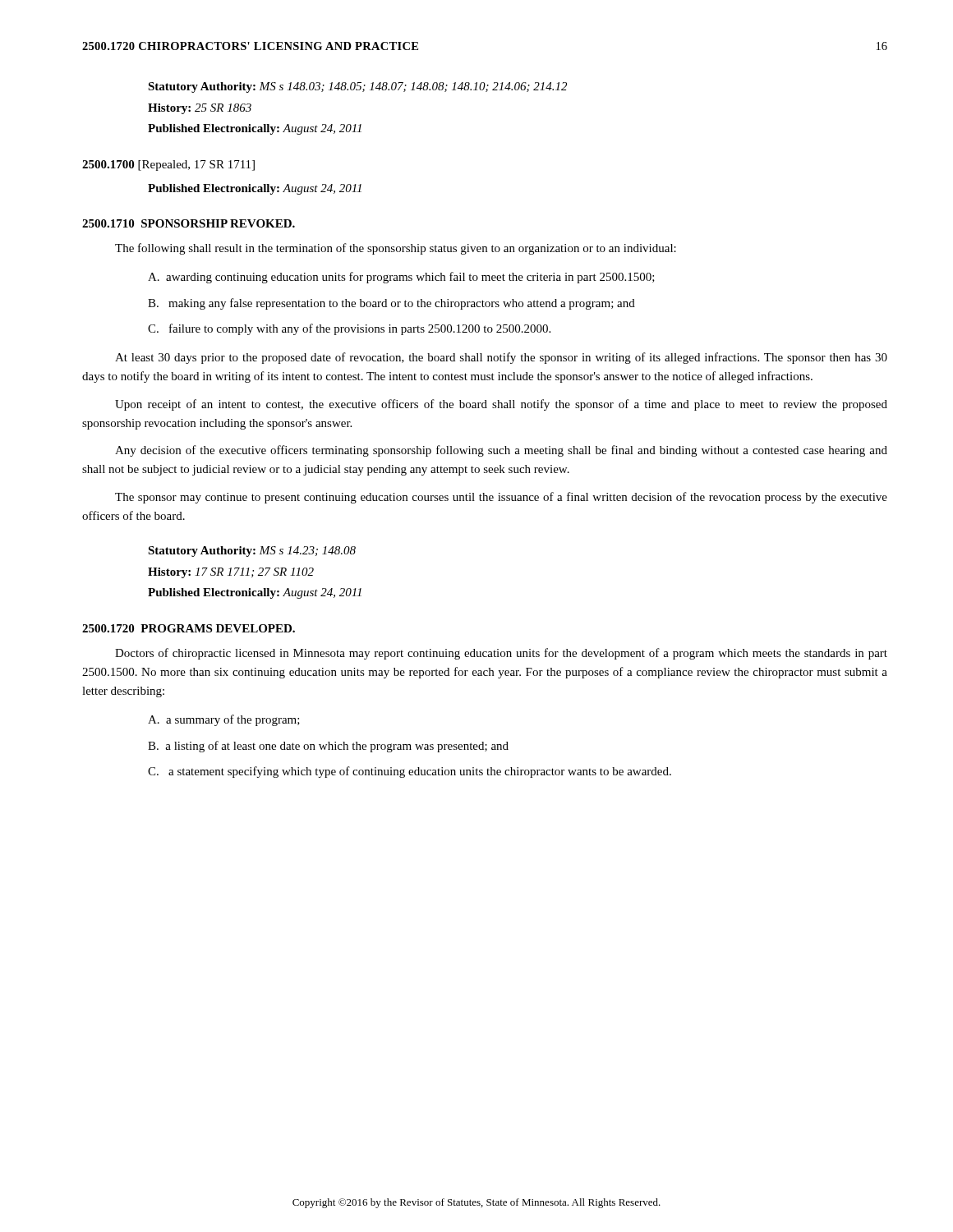This screenshot has width=953, height=1232.
Task: Point to the block beginning "History: 25 SR"
Action: (x=200, y=107)
